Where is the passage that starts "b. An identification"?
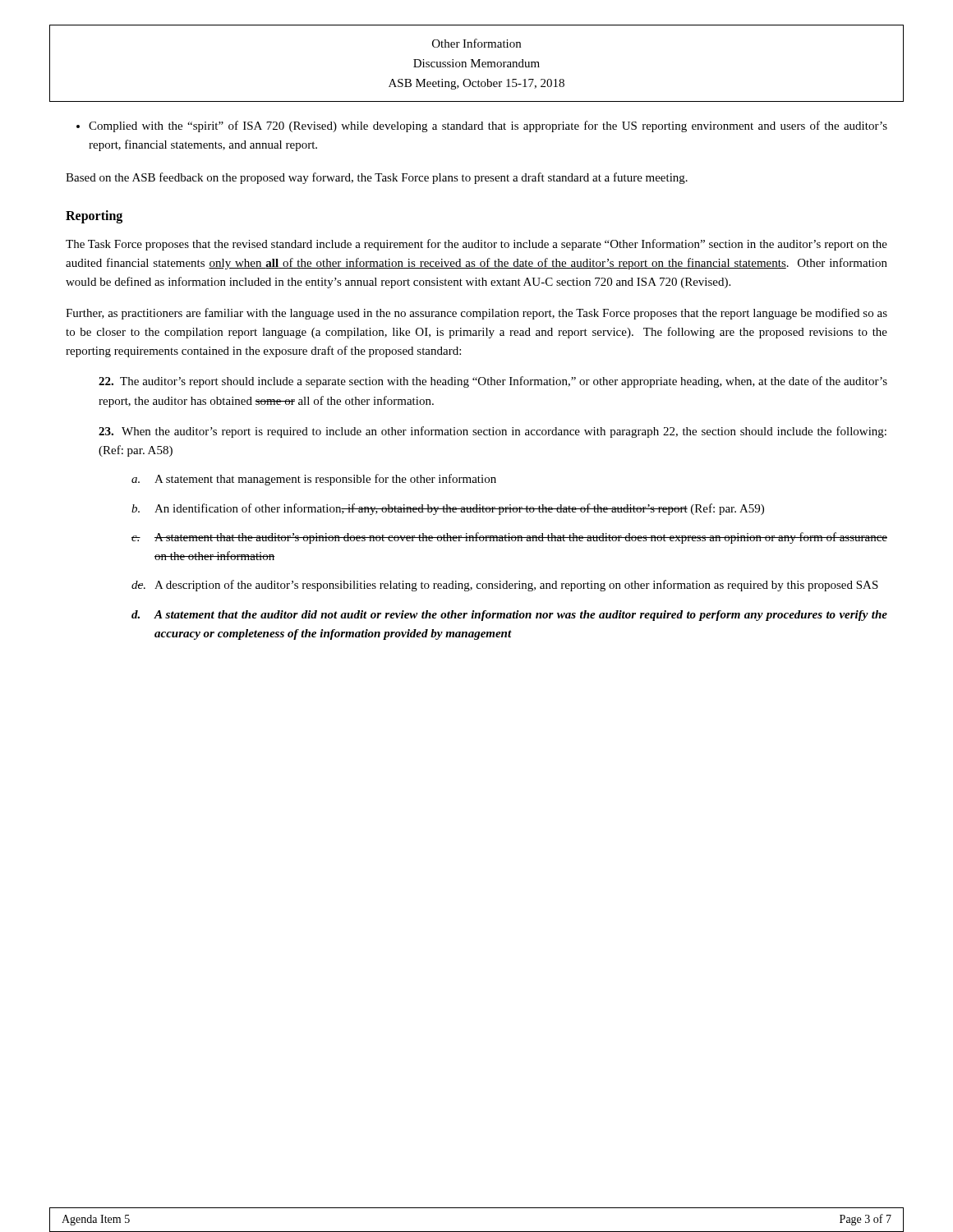This screenshot has width=953, height=1232. tap(448, 509)
